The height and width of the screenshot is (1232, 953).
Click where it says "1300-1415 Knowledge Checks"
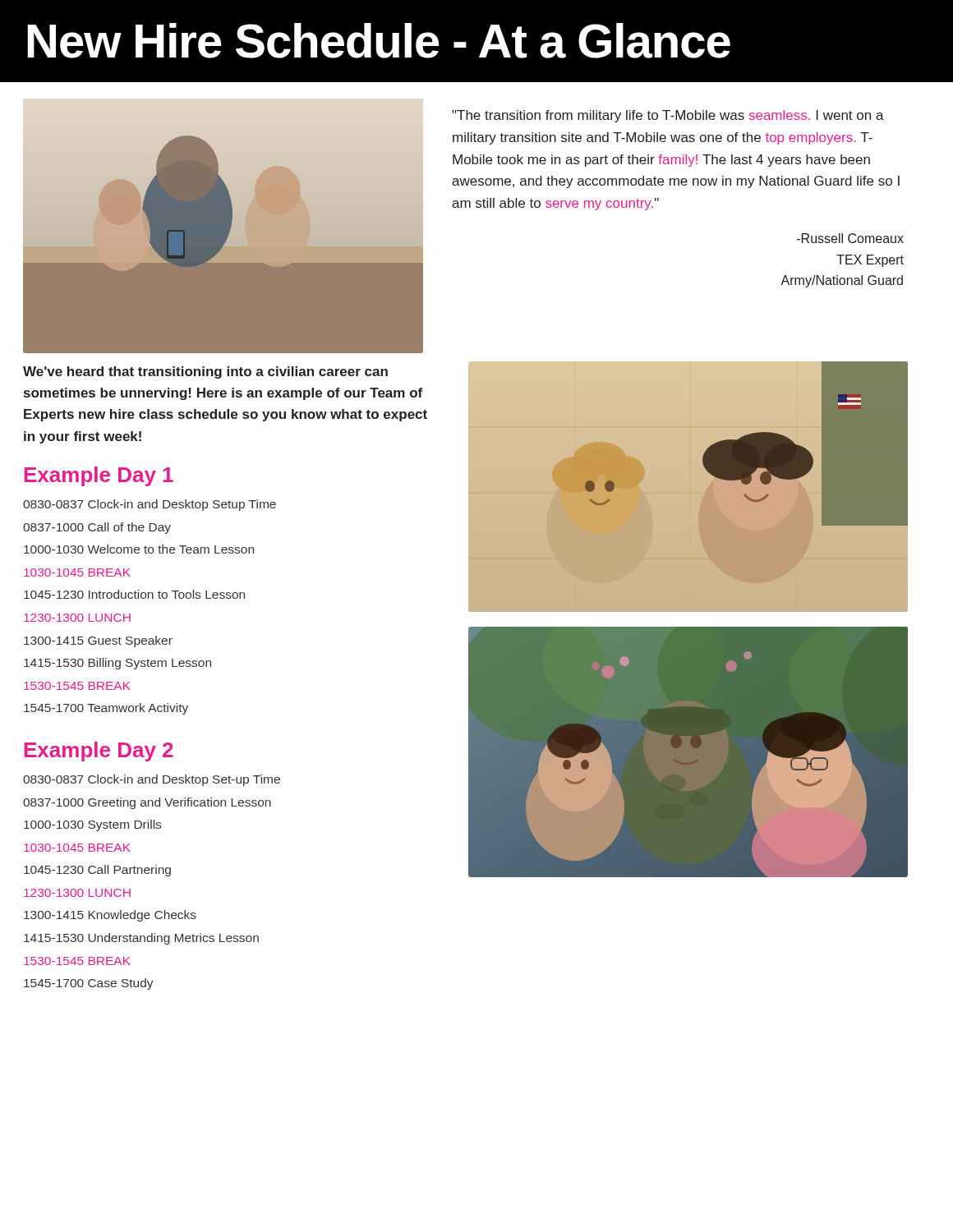click(x=110, y=915)
